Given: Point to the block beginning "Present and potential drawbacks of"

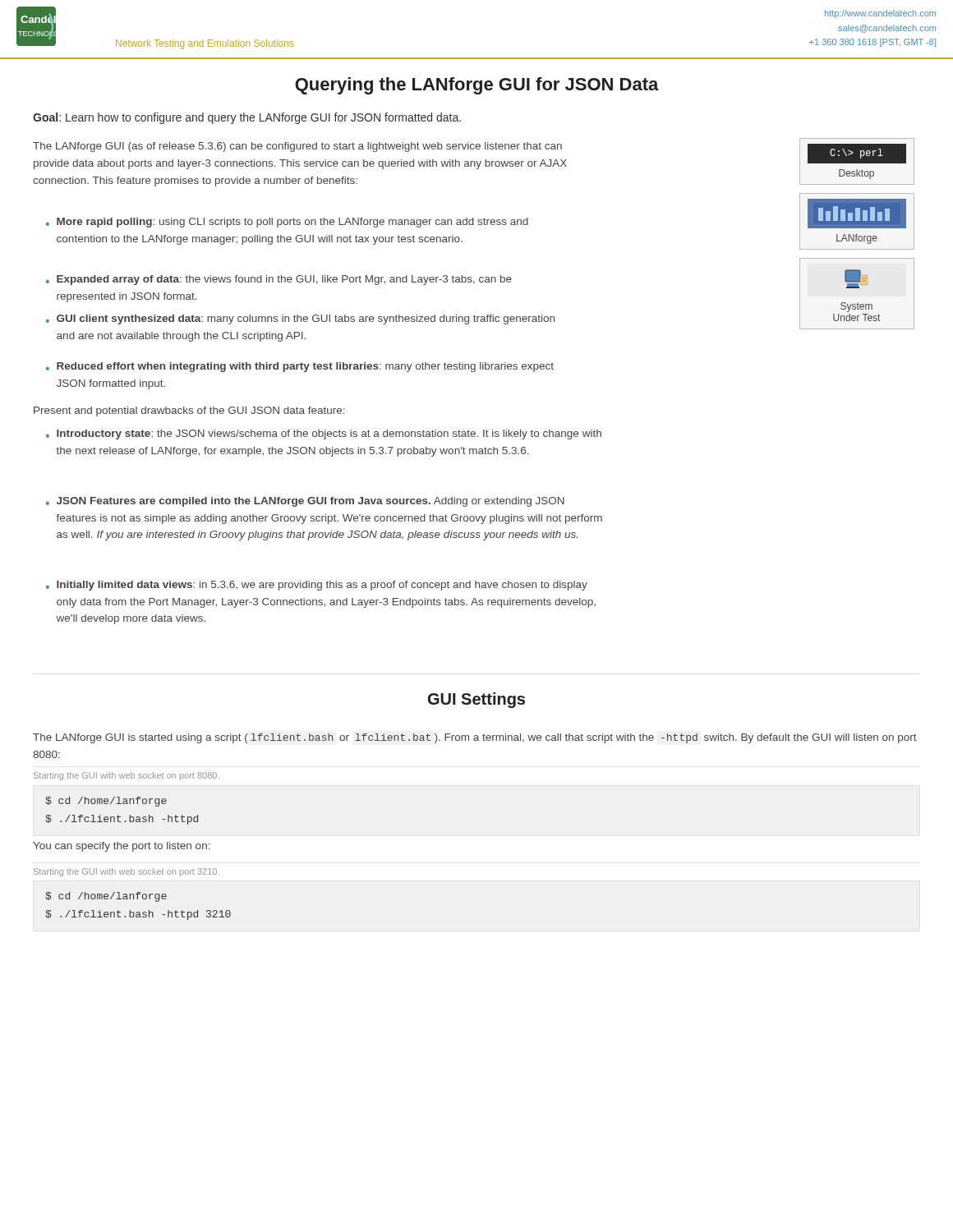Looking at the screenshot, I should coord(189,410).
